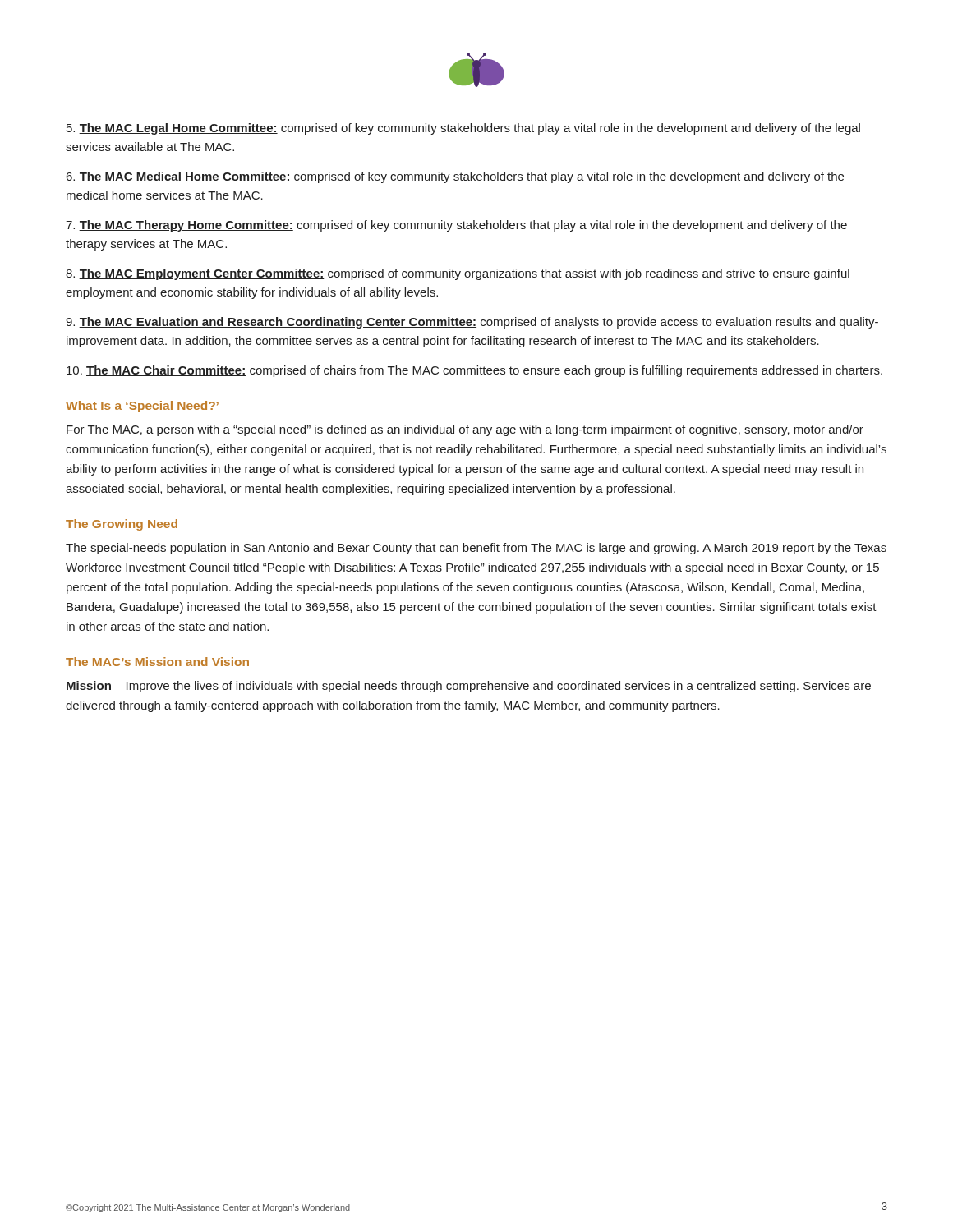
Task: Find the section header containing "The MAC’s Mission and Vision"
Action: (x=158, y=661)
